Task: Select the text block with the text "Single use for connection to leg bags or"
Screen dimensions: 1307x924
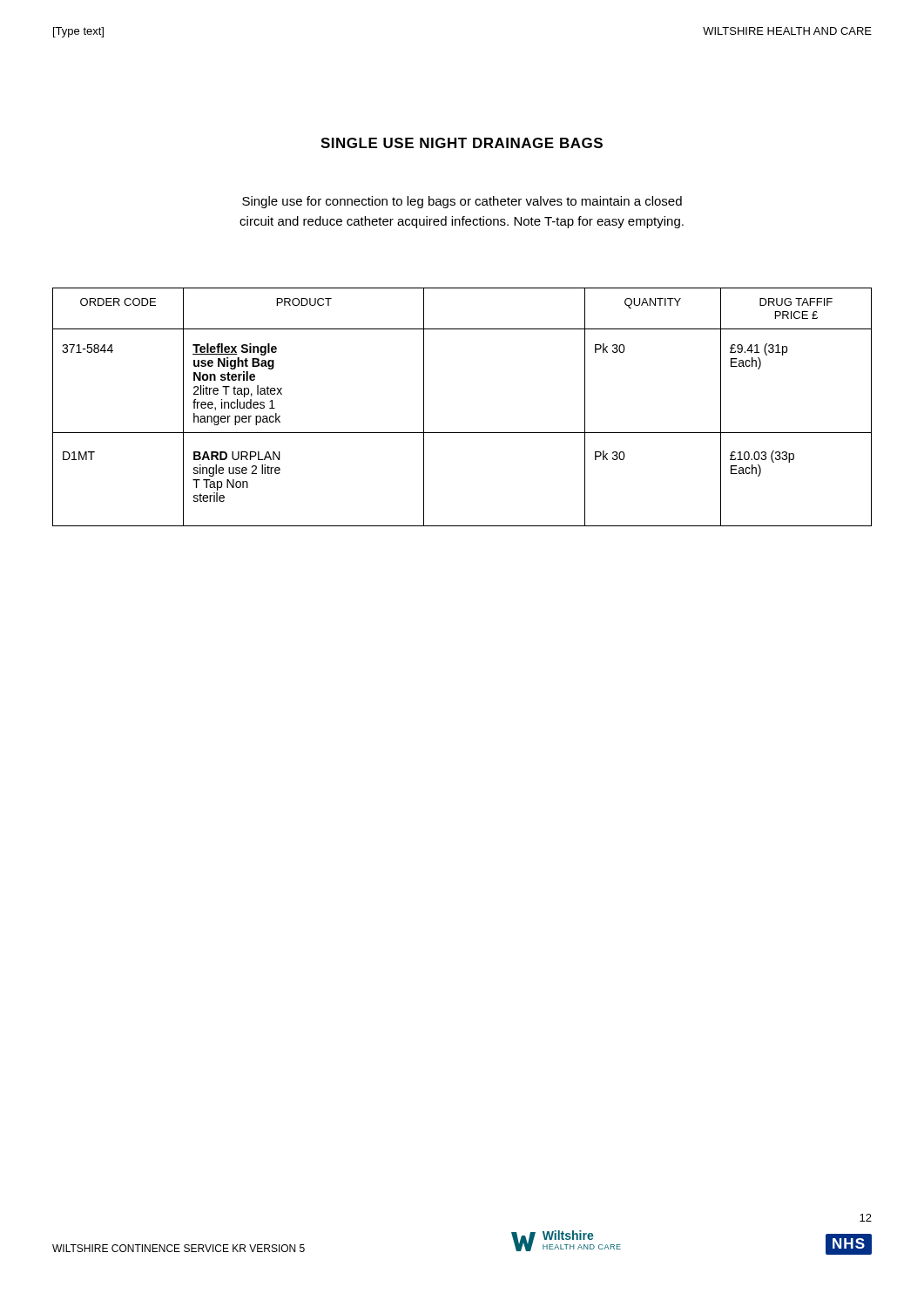Action: point(462,211)
